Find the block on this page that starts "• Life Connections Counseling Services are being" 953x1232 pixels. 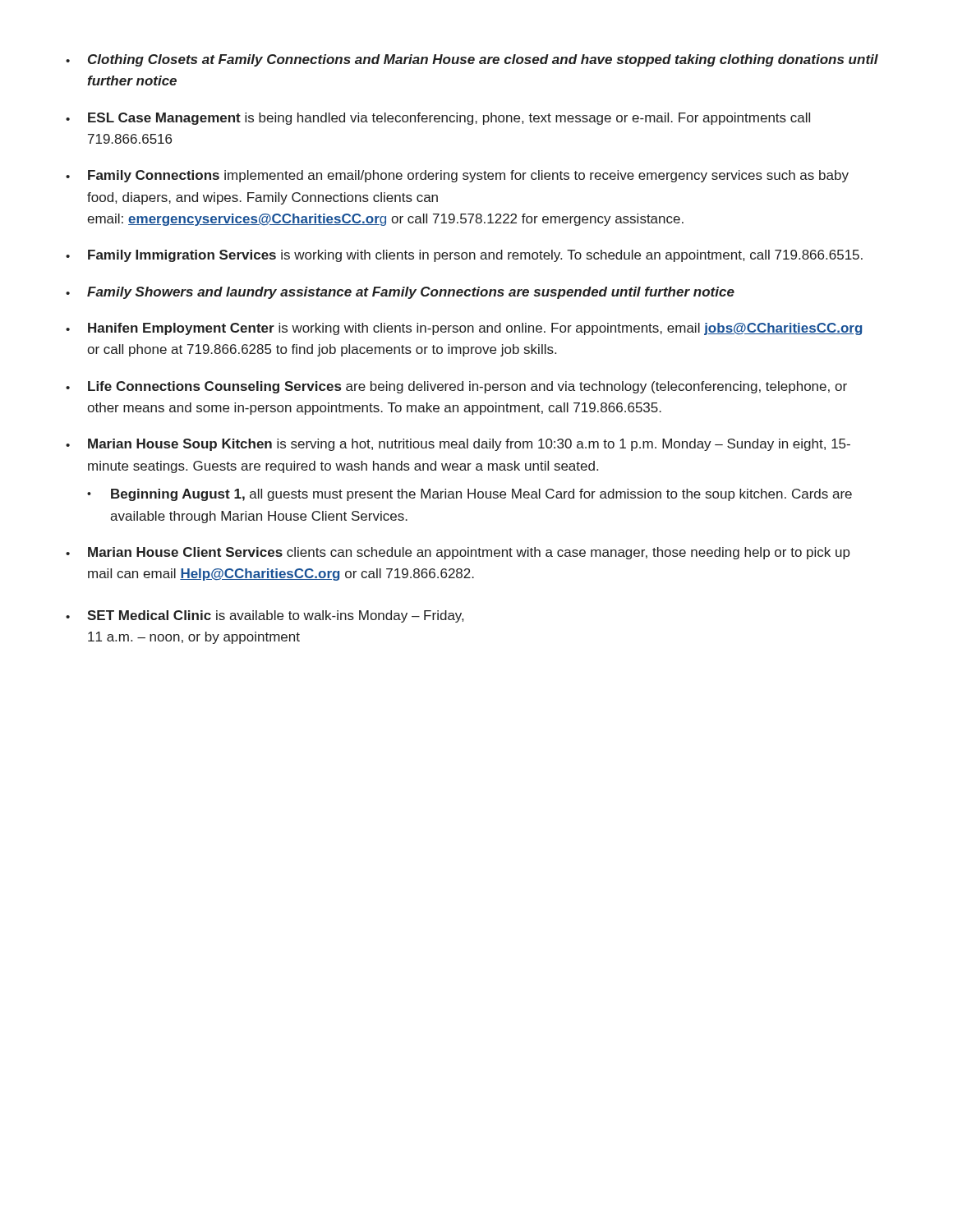point(472,398)
